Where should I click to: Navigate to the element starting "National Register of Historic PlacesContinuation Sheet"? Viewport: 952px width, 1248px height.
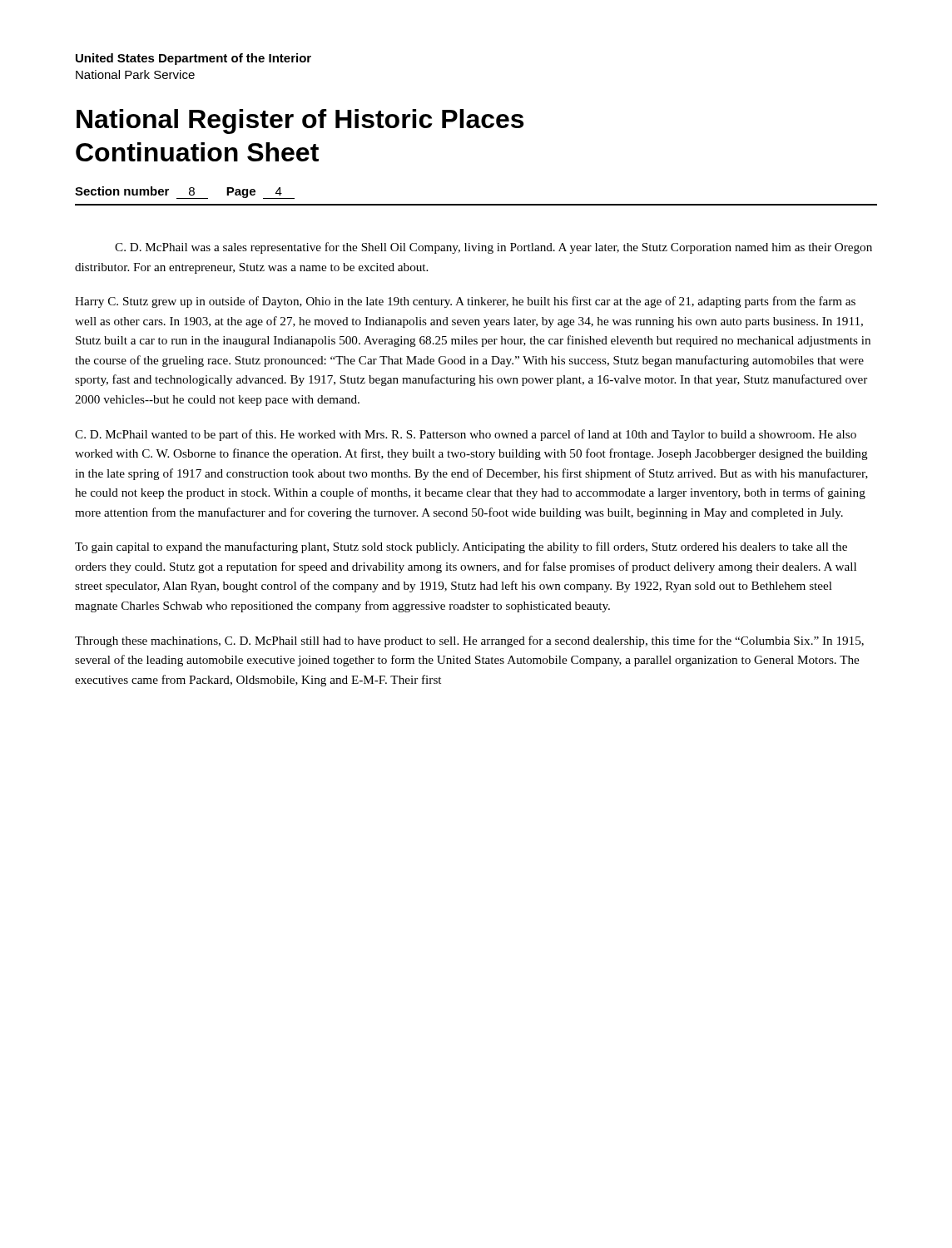tap(476, 136)
